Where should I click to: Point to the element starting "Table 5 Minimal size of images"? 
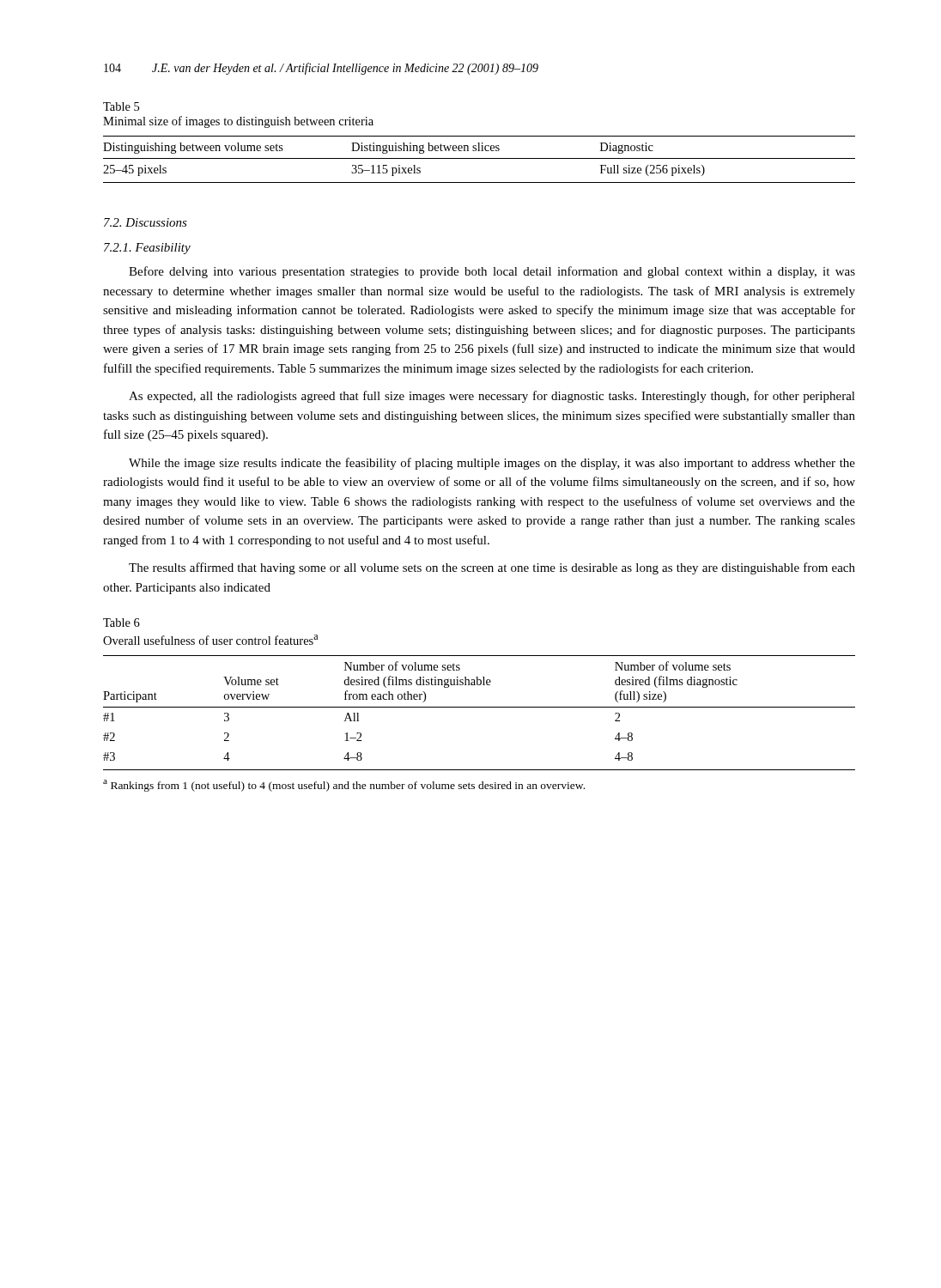[x=121, y=106]
